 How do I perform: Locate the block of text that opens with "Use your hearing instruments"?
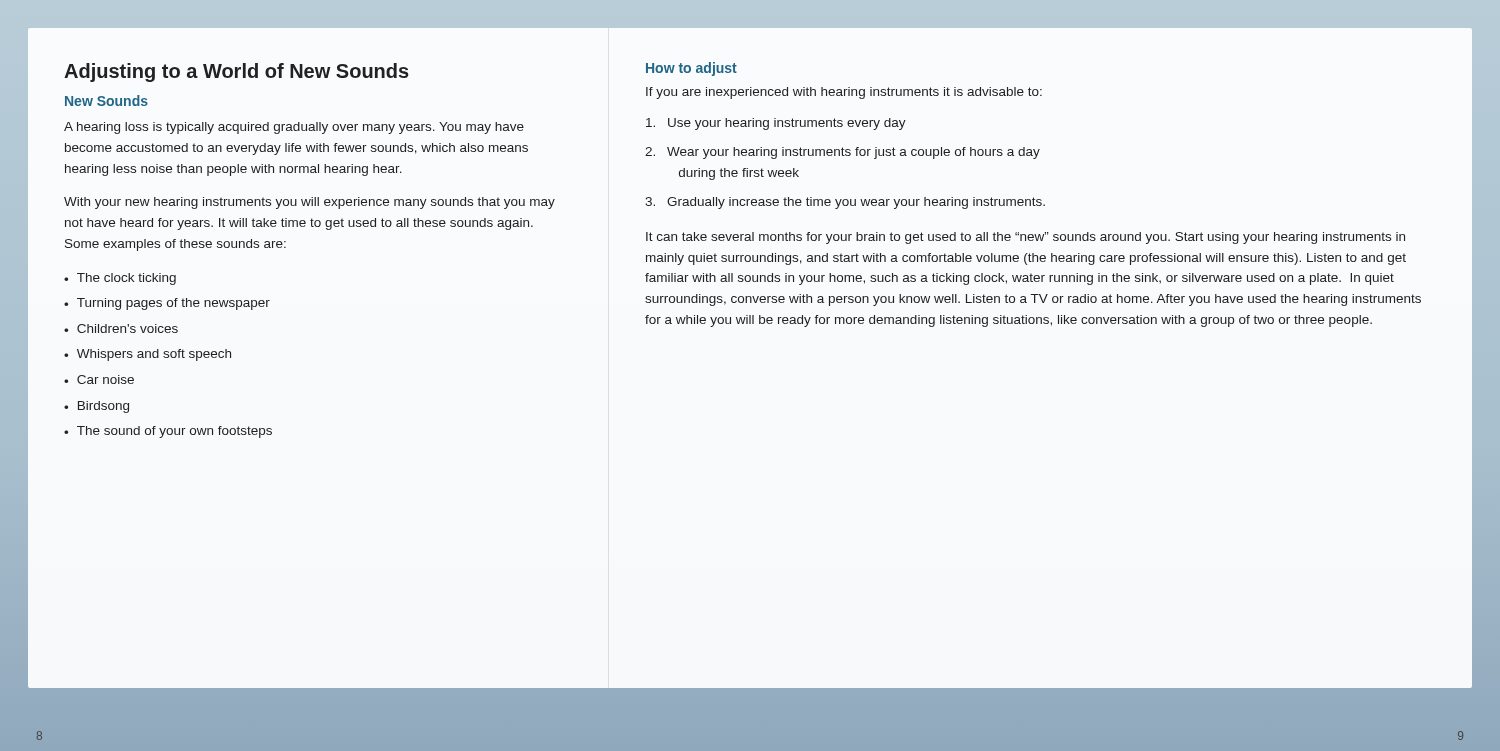coord(775,123)
